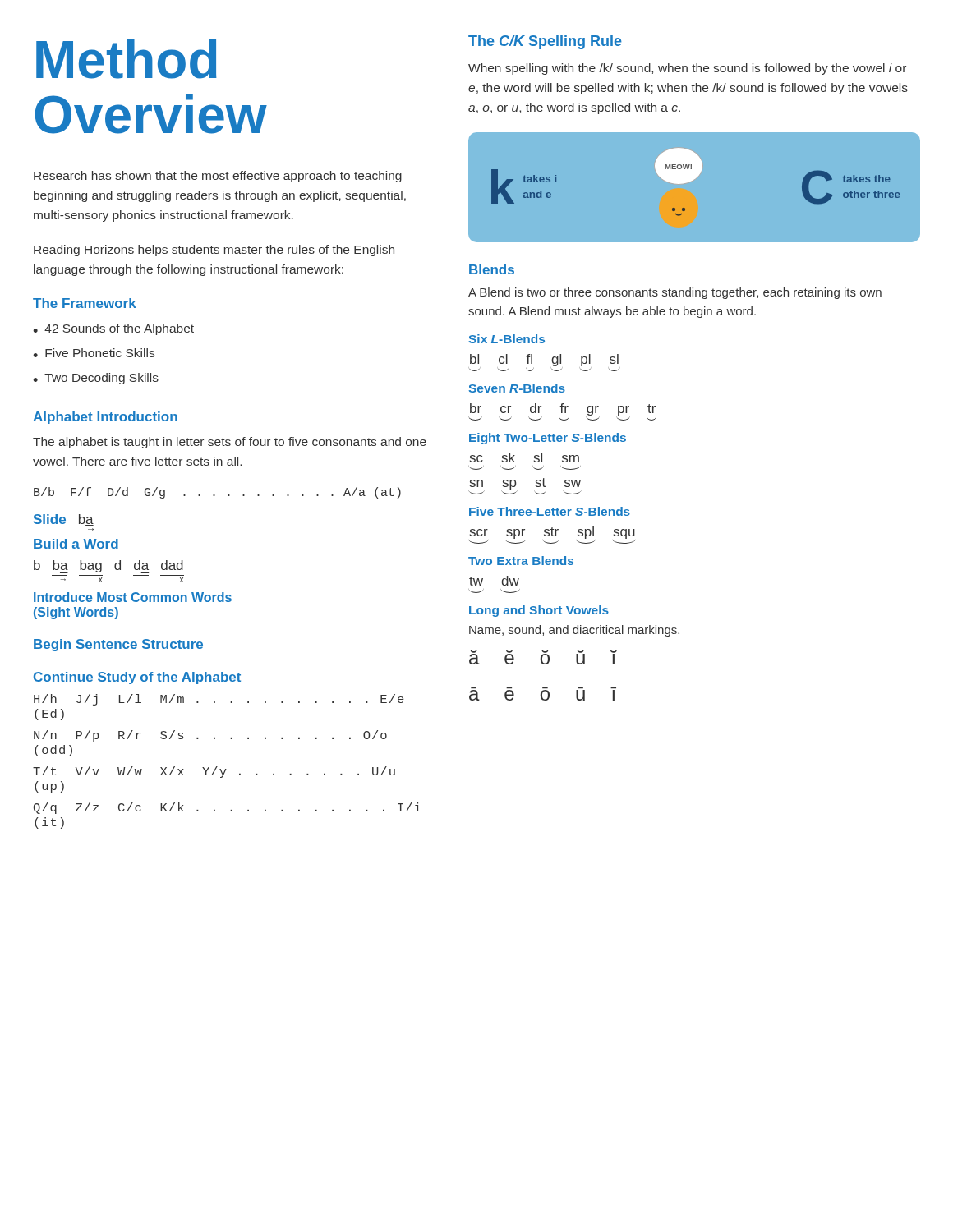
Task: Find the block starting "•Five Phonetic Skills"
Action: (x=94, y=353)
